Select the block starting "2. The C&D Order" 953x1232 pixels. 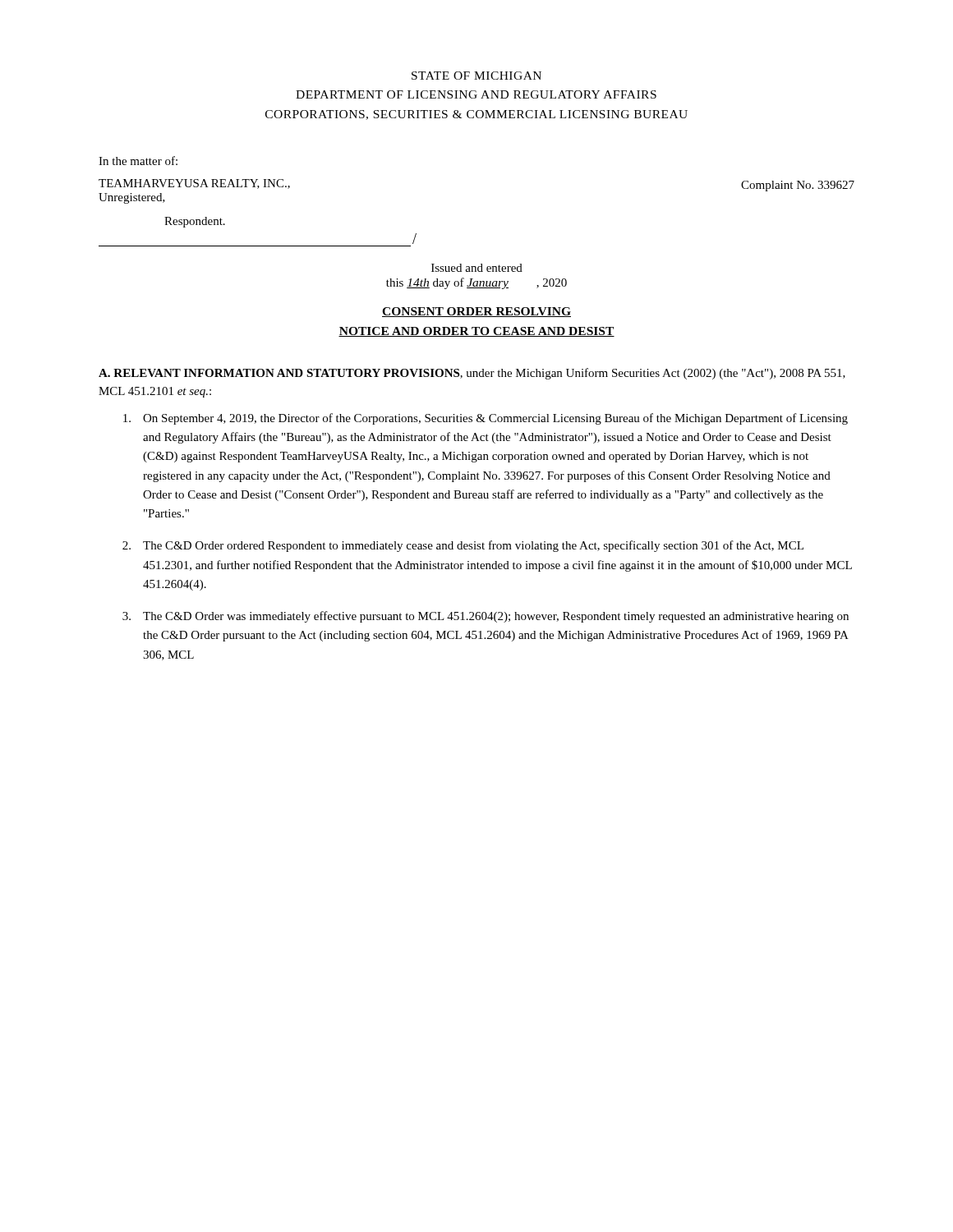(x=476, y=565)
